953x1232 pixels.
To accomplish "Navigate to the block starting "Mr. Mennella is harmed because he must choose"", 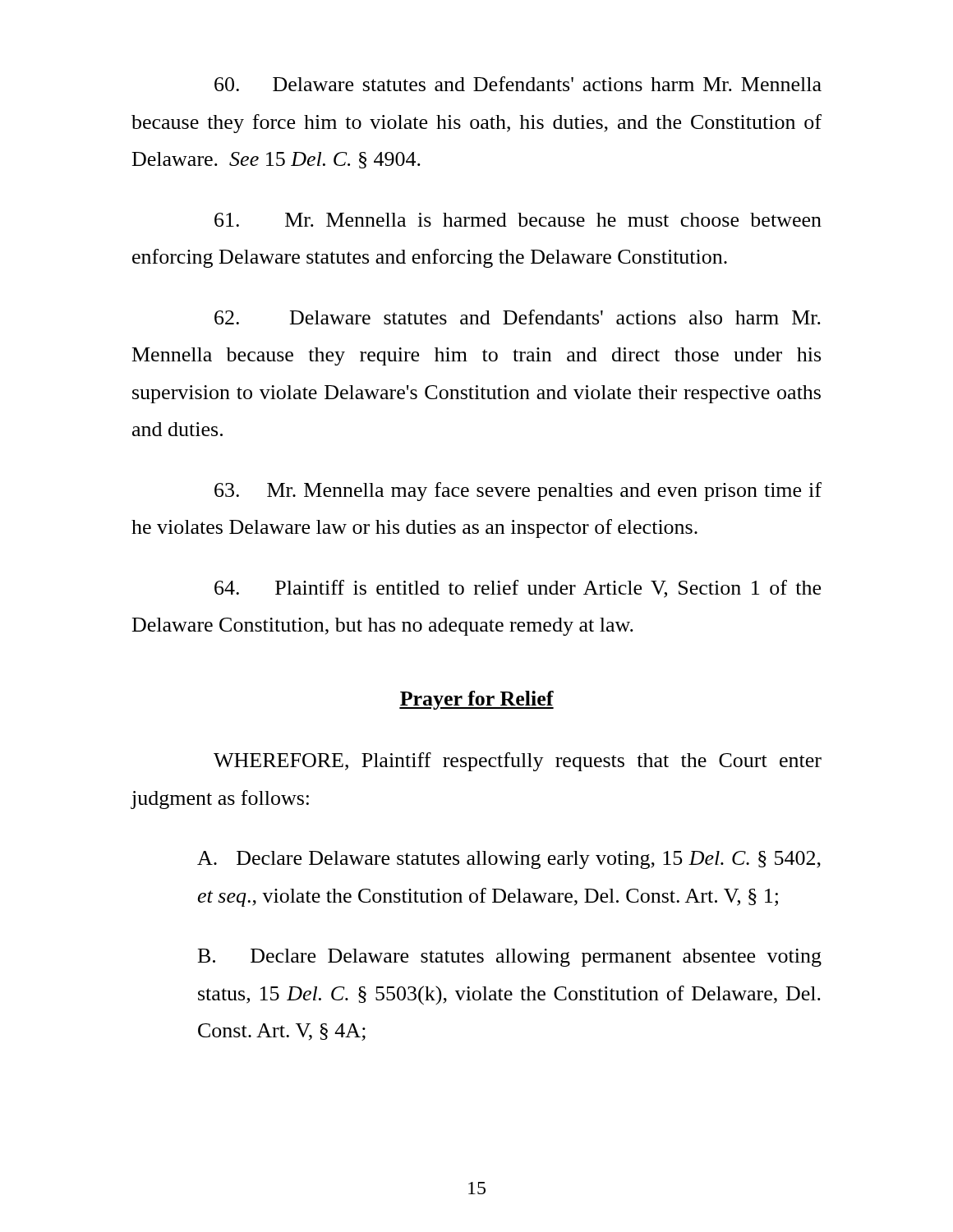I will (x=518, y=220).
